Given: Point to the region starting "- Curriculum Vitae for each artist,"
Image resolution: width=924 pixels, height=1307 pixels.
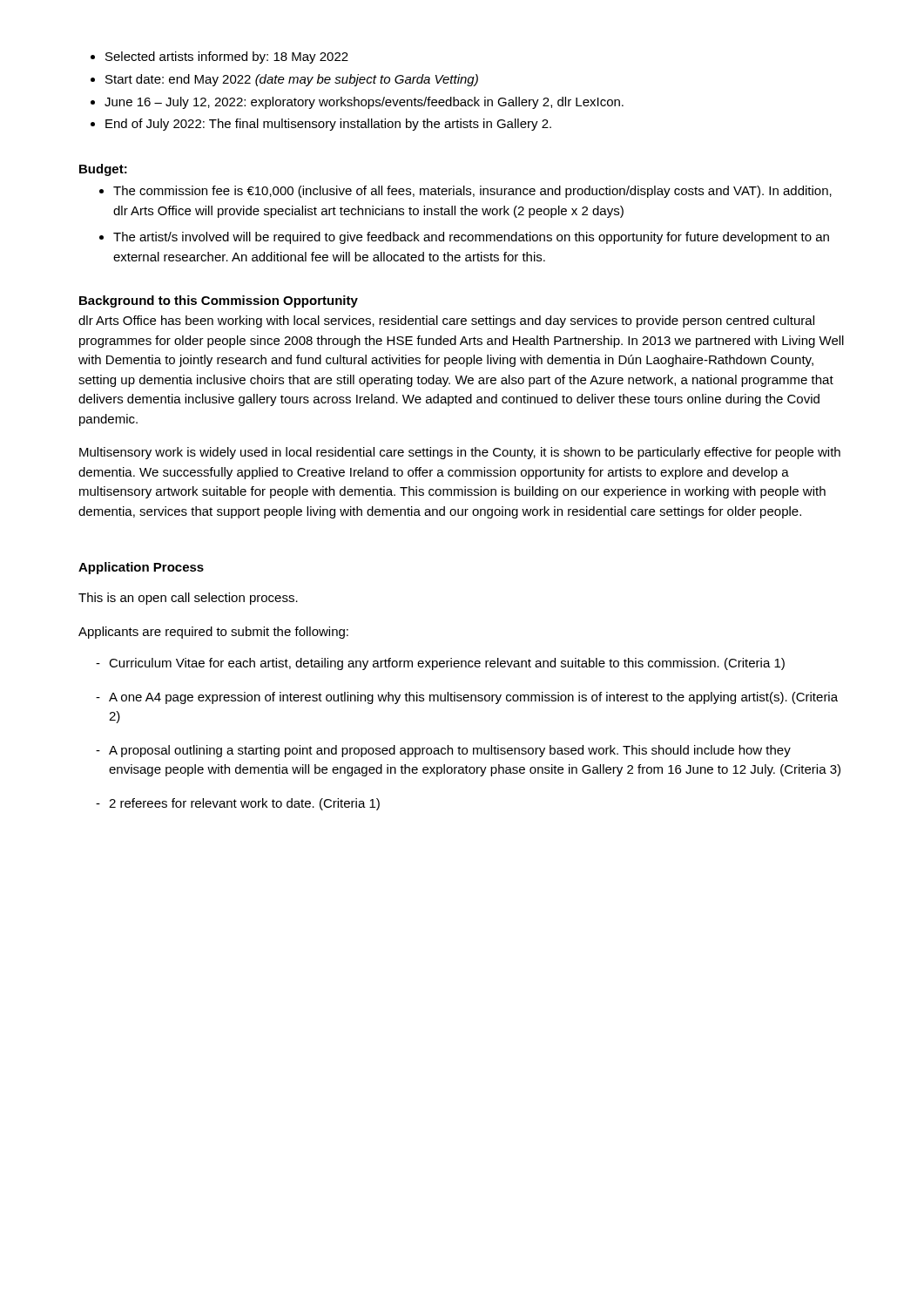Looking at the screenshot, I should 441,663.
